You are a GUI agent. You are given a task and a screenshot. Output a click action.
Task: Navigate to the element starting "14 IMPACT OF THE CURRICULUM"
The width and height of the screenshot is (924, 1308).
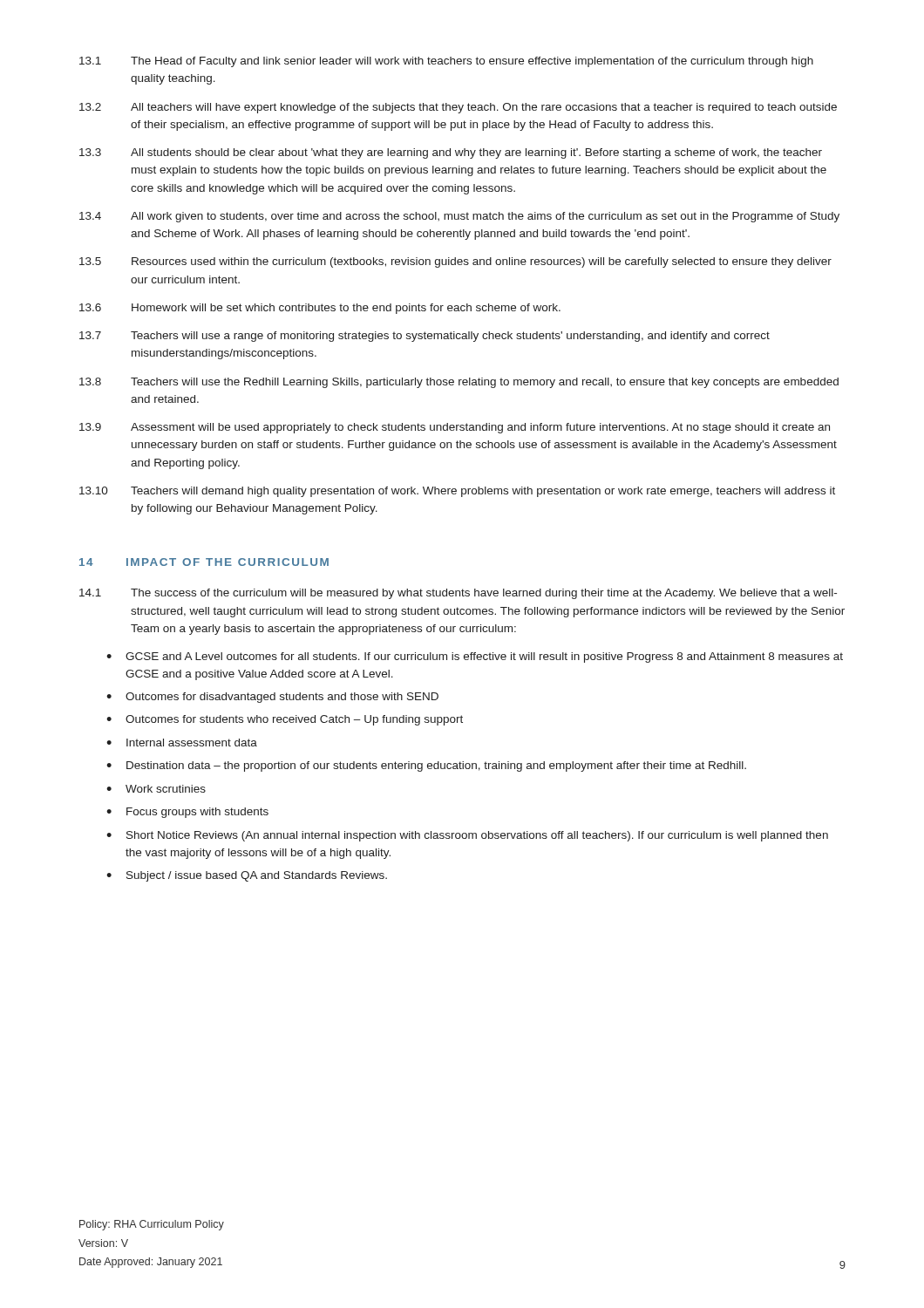(205, 562)
